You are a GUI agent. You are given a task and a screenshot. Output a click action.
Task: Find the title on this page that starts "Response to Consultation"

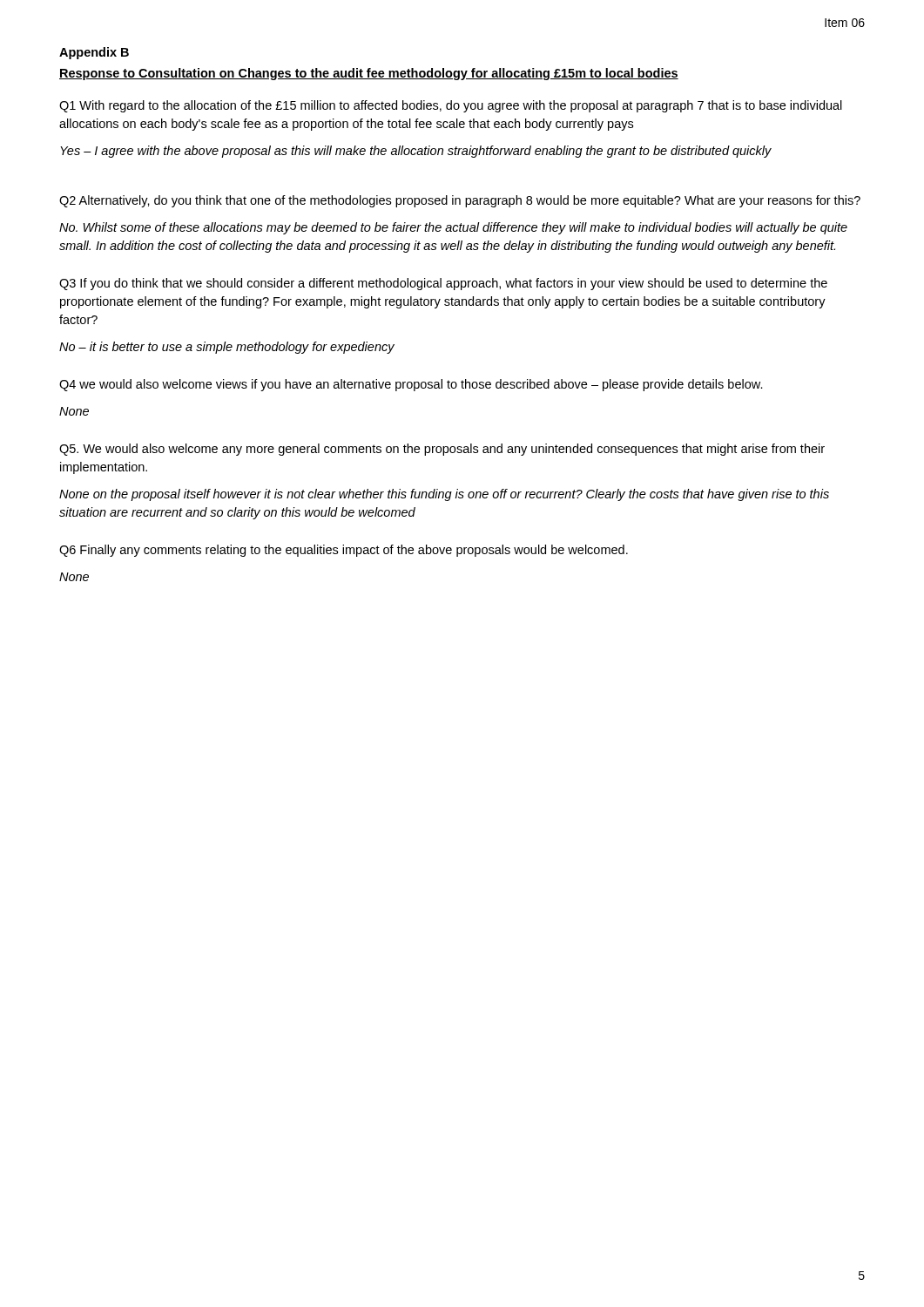(x=369, y=73)
